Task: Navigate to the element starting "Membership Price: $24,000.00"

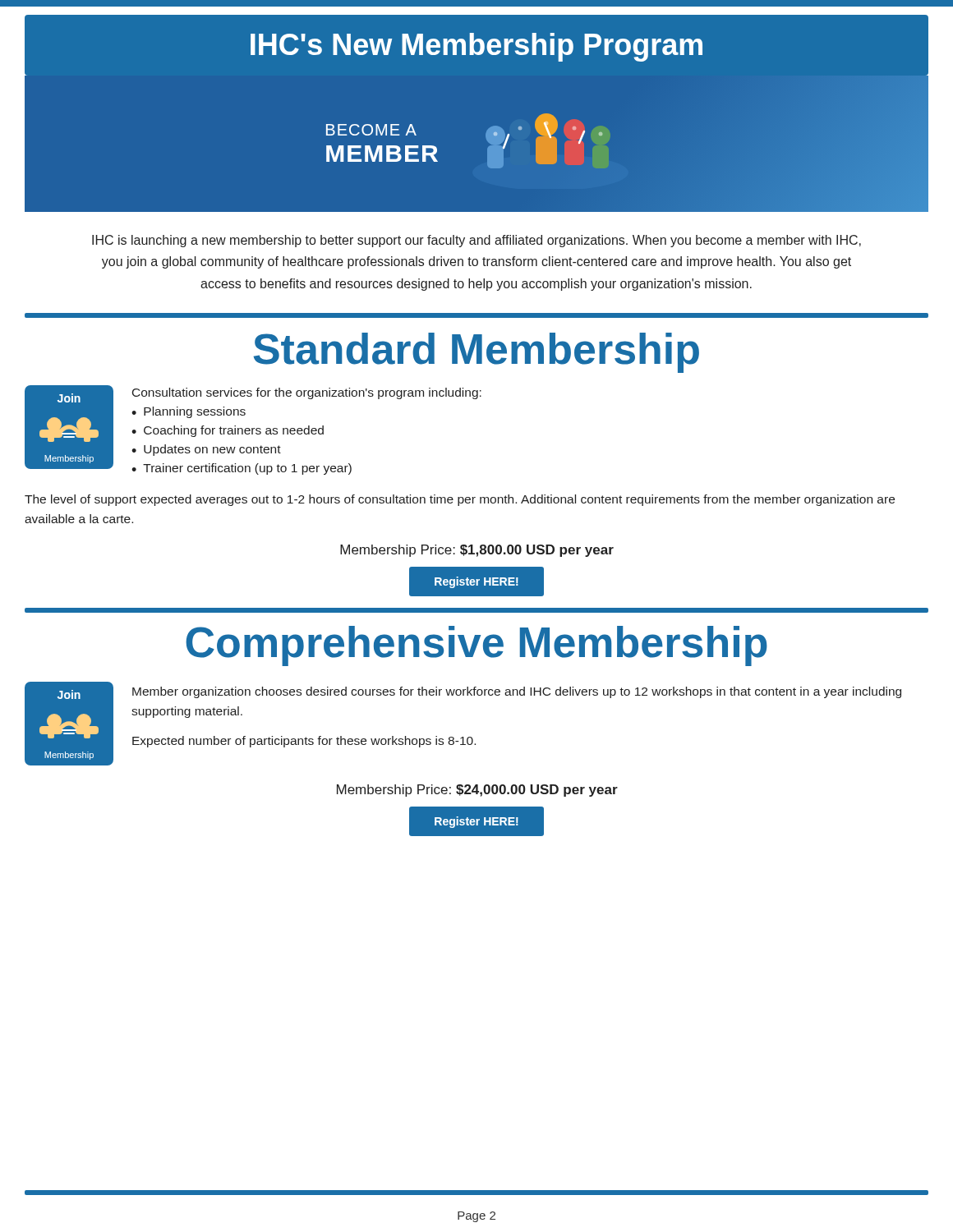Action: (x=476, y=790)
